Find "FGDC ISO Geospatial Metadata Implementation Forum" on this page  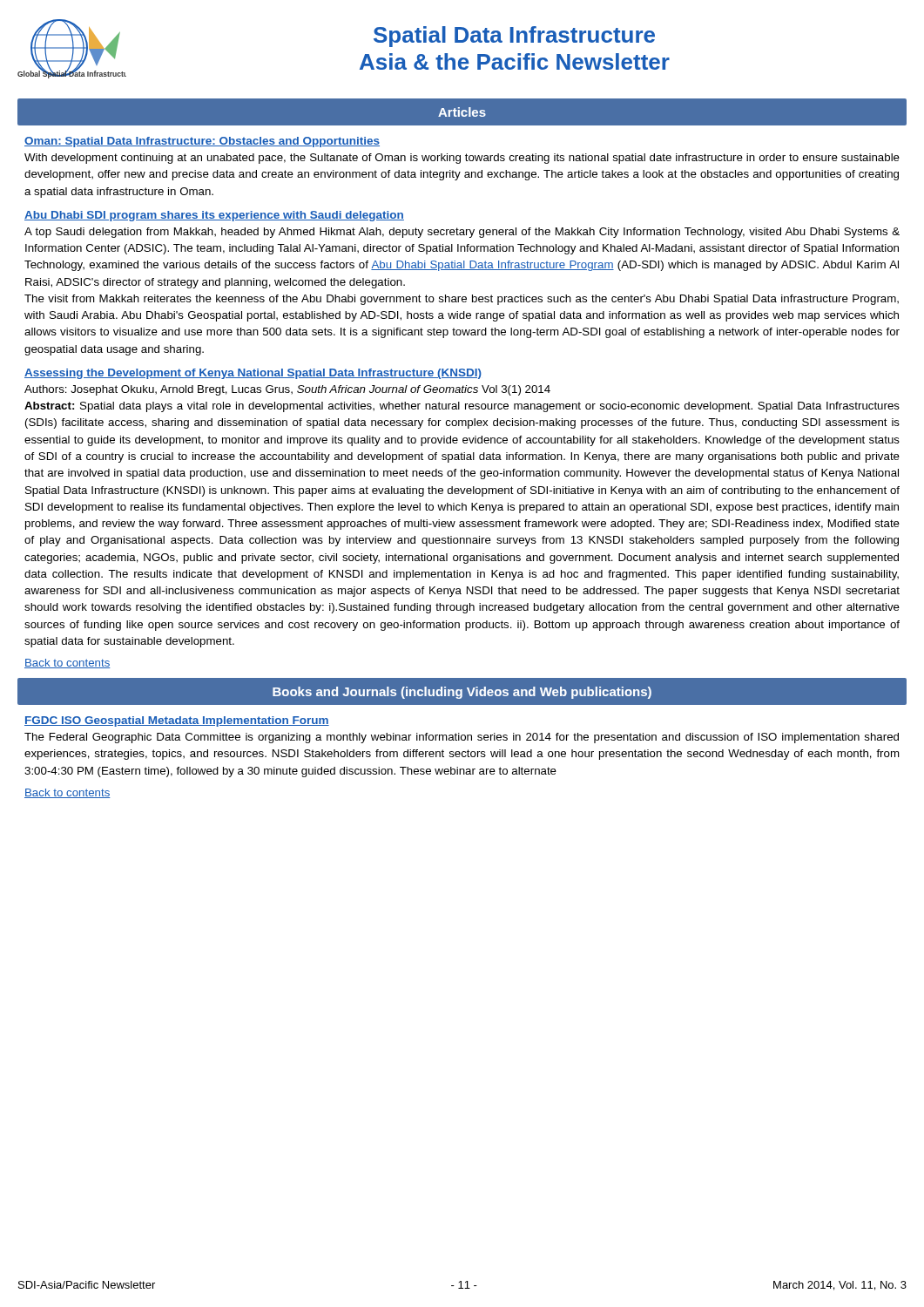click(177, 721)
